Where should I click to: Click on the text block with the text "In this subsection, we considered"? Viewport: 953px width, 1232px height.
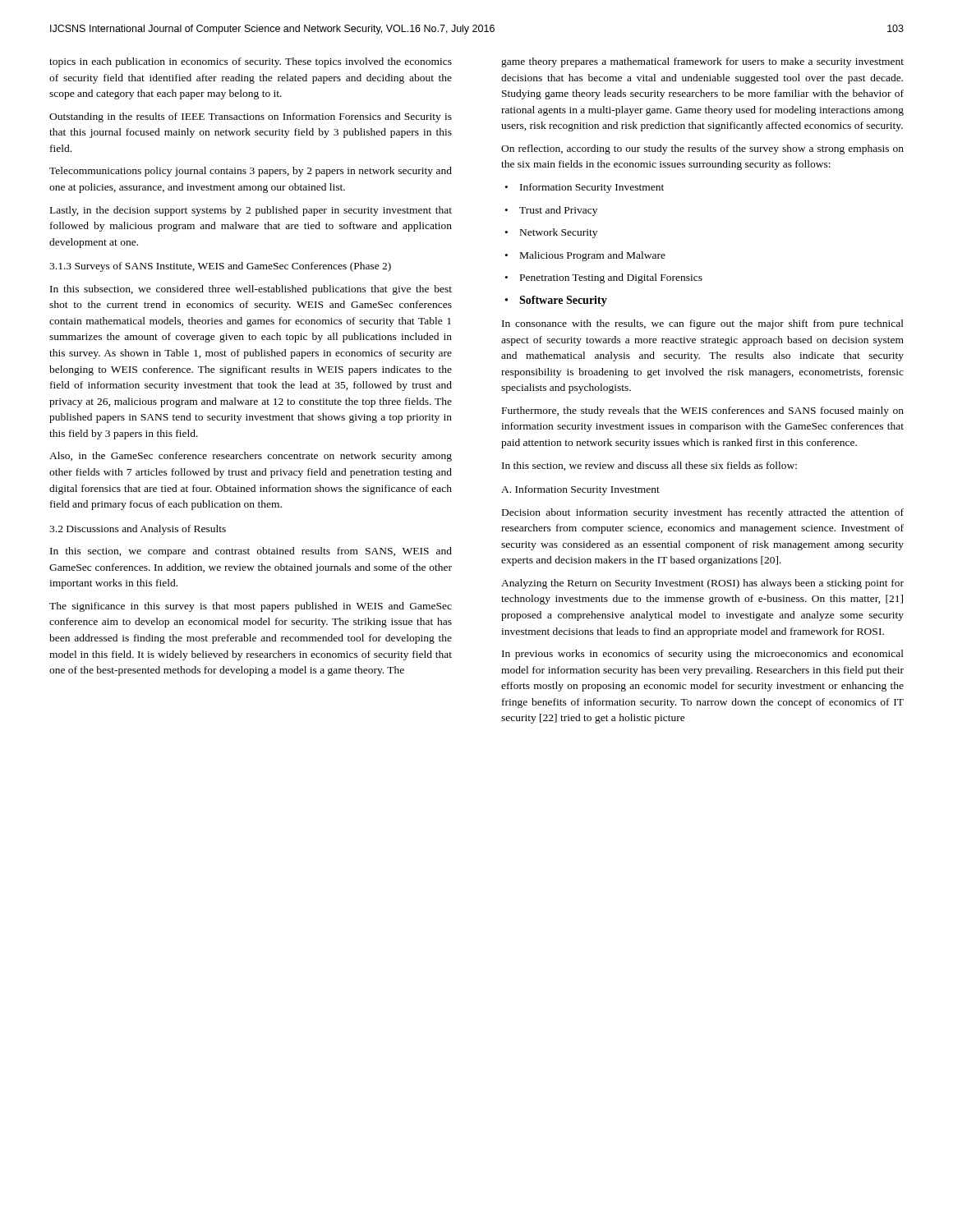pos(251,361)
